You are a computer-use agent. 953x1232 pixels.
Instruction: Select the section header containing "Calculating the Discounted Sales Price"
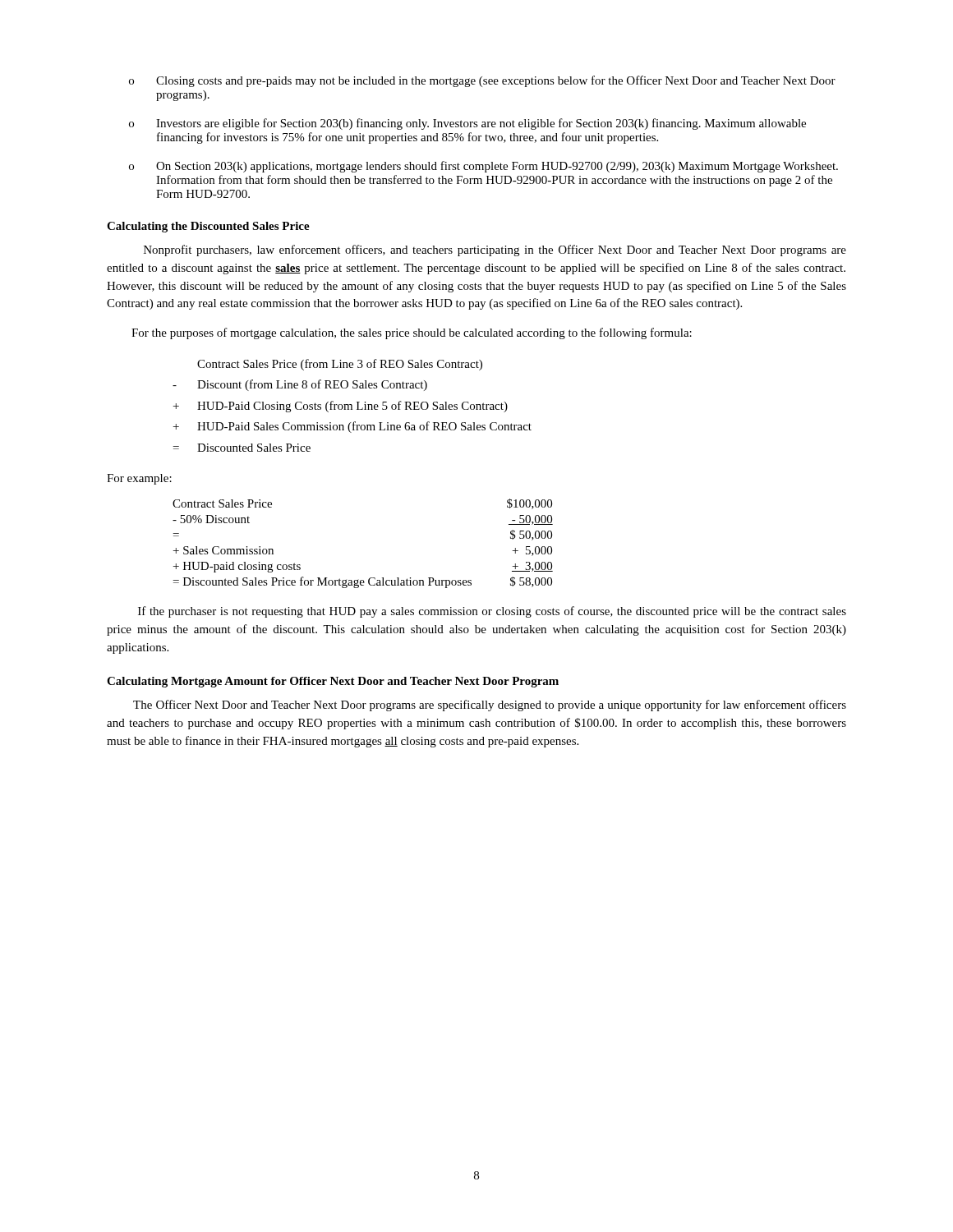coord(208,226)
